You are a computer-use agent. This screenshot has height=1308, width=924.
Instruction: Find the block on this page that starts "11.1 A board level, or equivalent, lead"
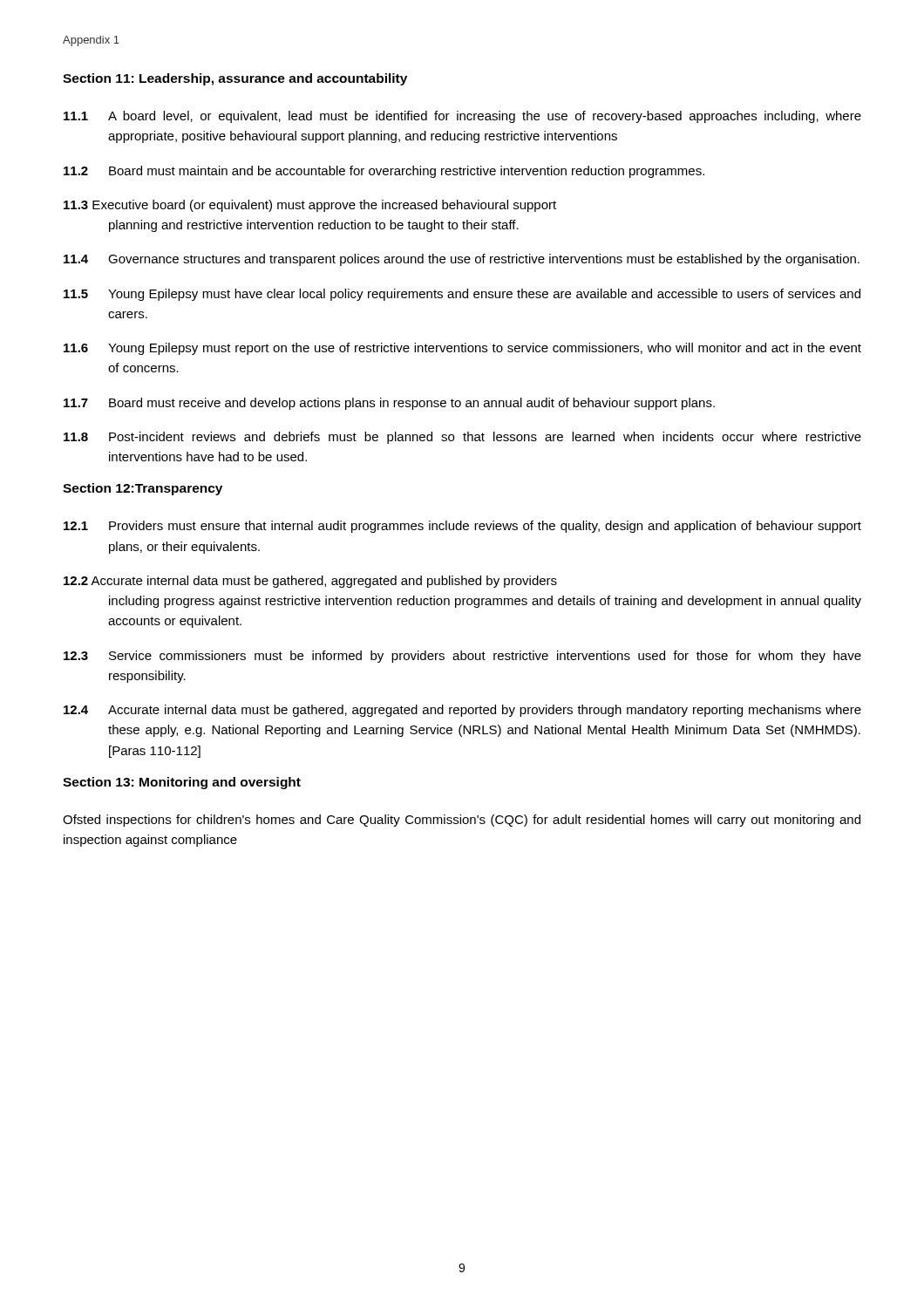462,126
